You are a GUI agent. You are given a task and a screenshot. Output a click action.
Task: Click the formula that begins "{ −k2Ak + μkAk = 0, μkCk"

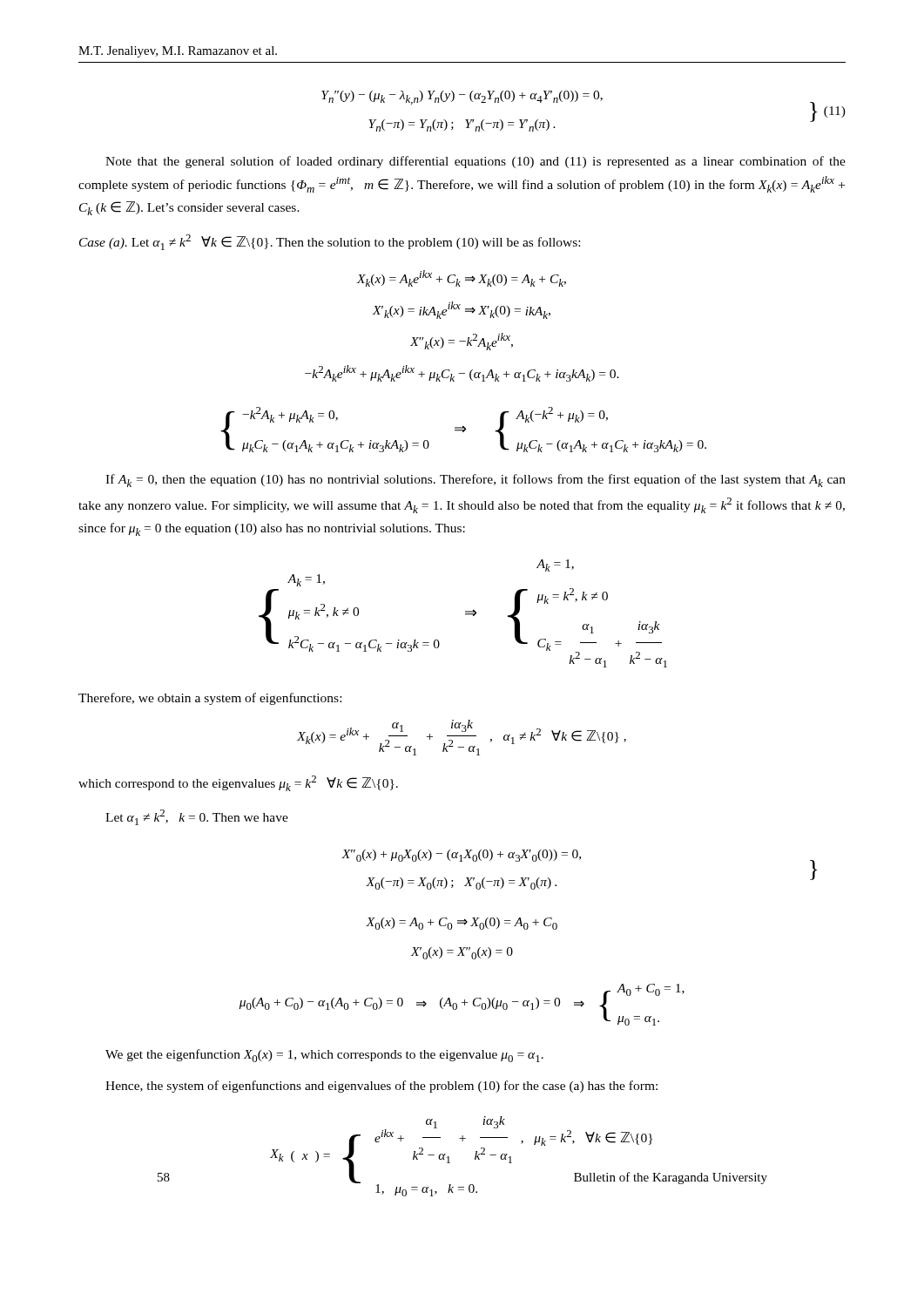click(x=462, y=429)
